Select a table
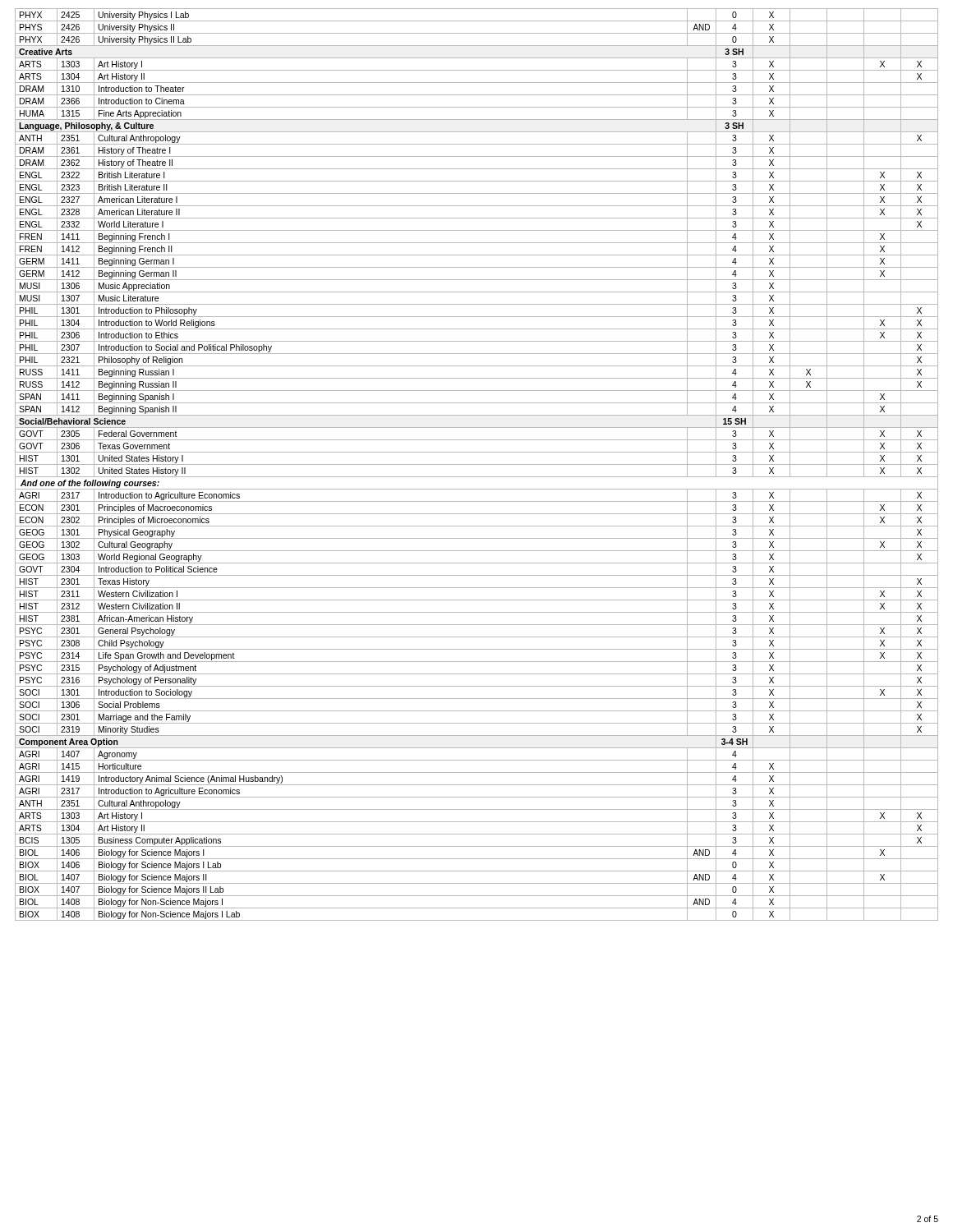Image resolution: width=953 pixels, height=1232 pixels. (x=476, y=464)
